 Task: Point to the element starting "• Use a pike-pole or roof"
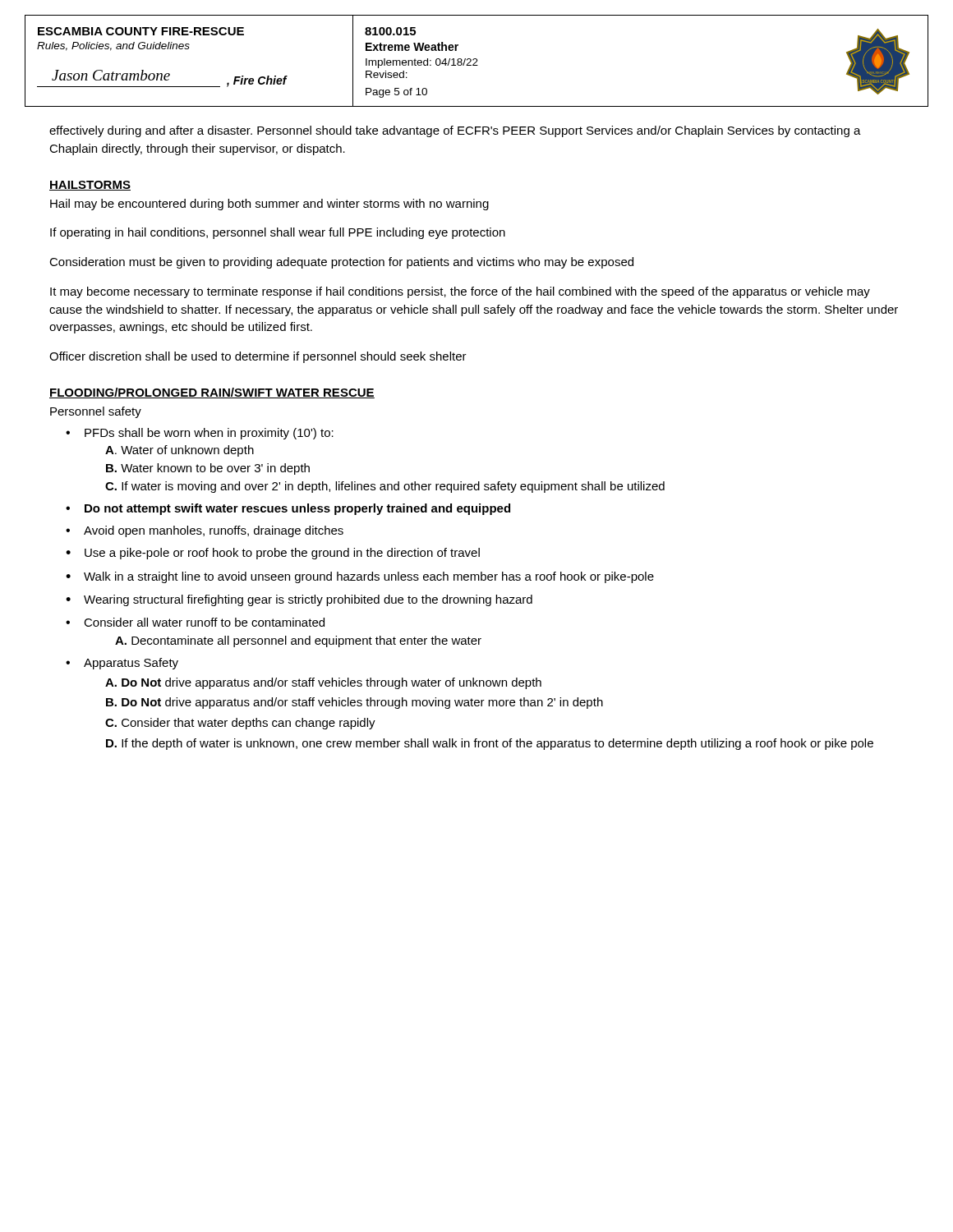[273, 554]
